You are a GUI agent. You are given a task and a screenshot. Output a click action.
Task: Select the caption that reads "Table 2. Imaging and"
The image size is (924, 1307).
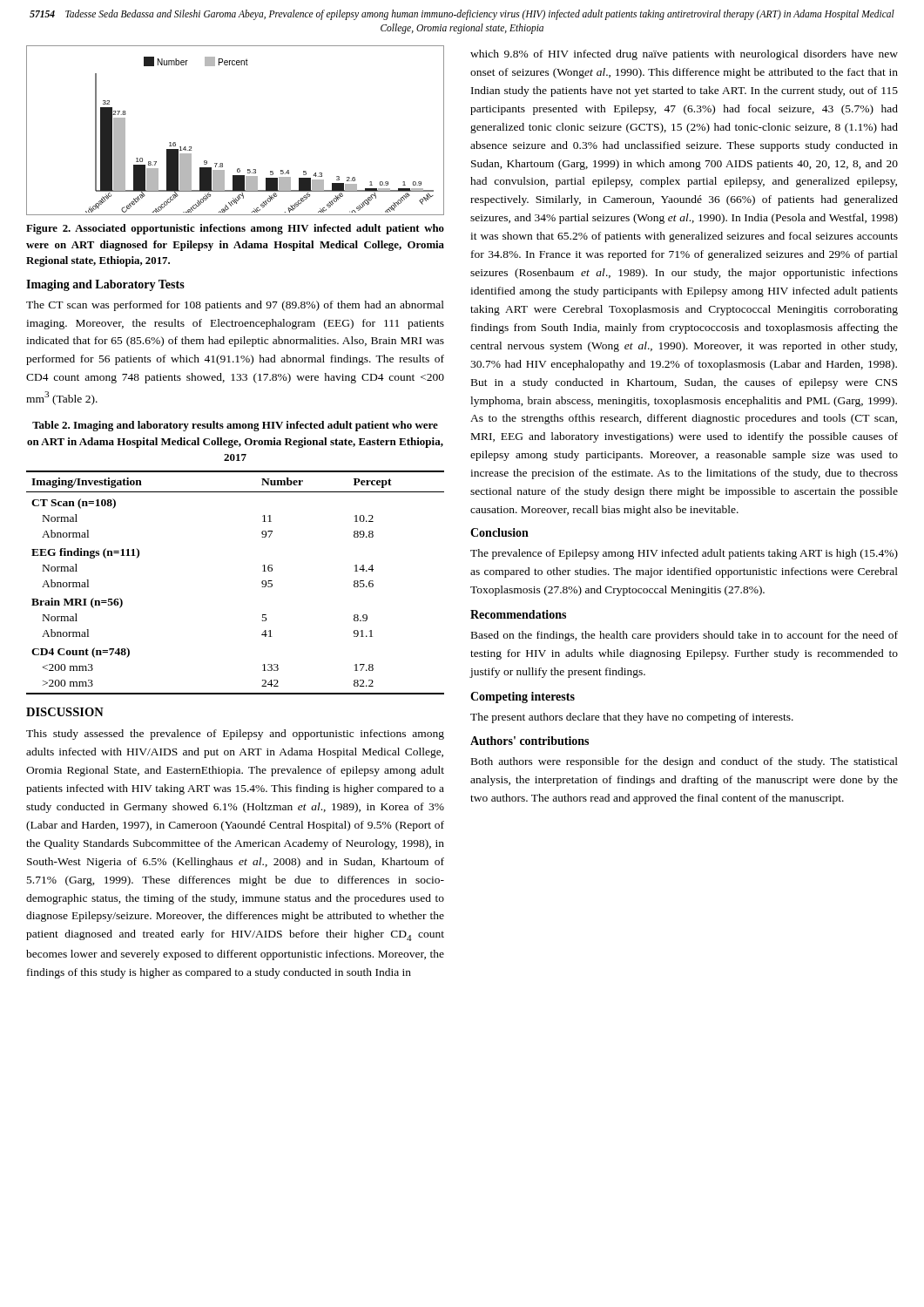coord(235,441)
